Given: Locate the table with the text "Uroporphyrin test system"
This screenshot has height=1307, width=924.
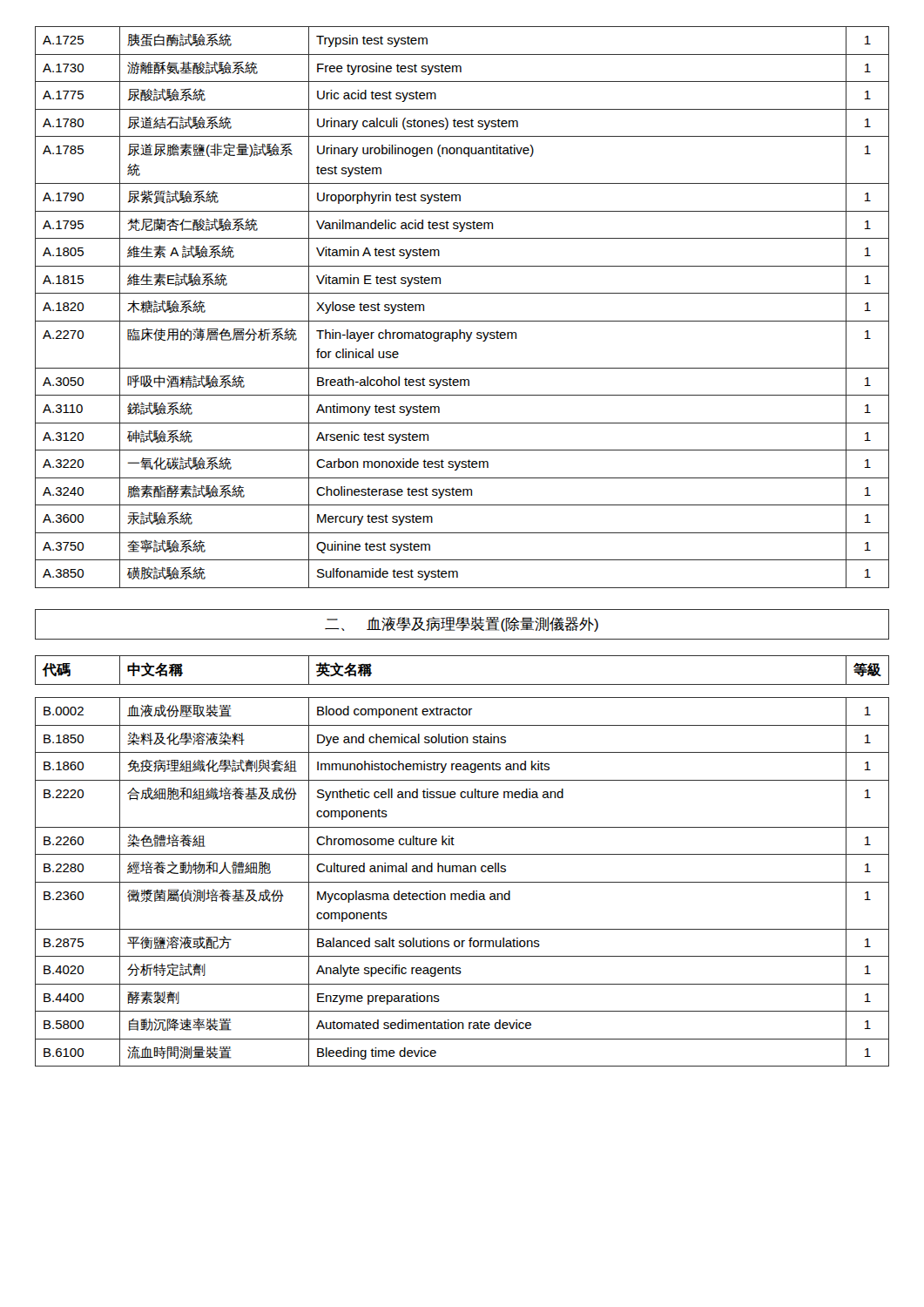Looking at the screenshot, I should pyautogui.click(x=462, y=546).
